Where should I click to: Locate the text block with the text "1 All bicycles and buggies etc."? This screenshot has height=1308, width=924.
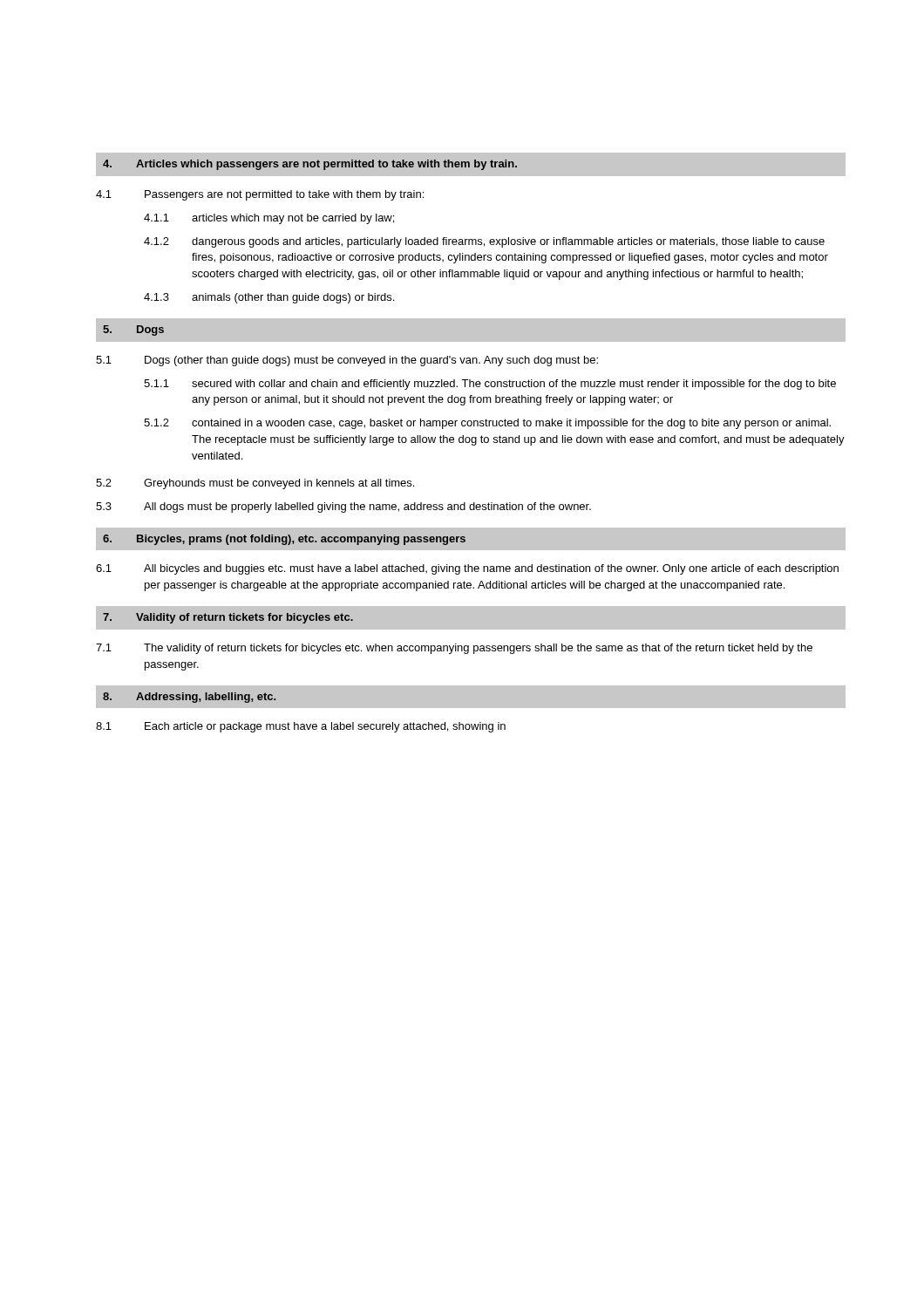(471, 577)
